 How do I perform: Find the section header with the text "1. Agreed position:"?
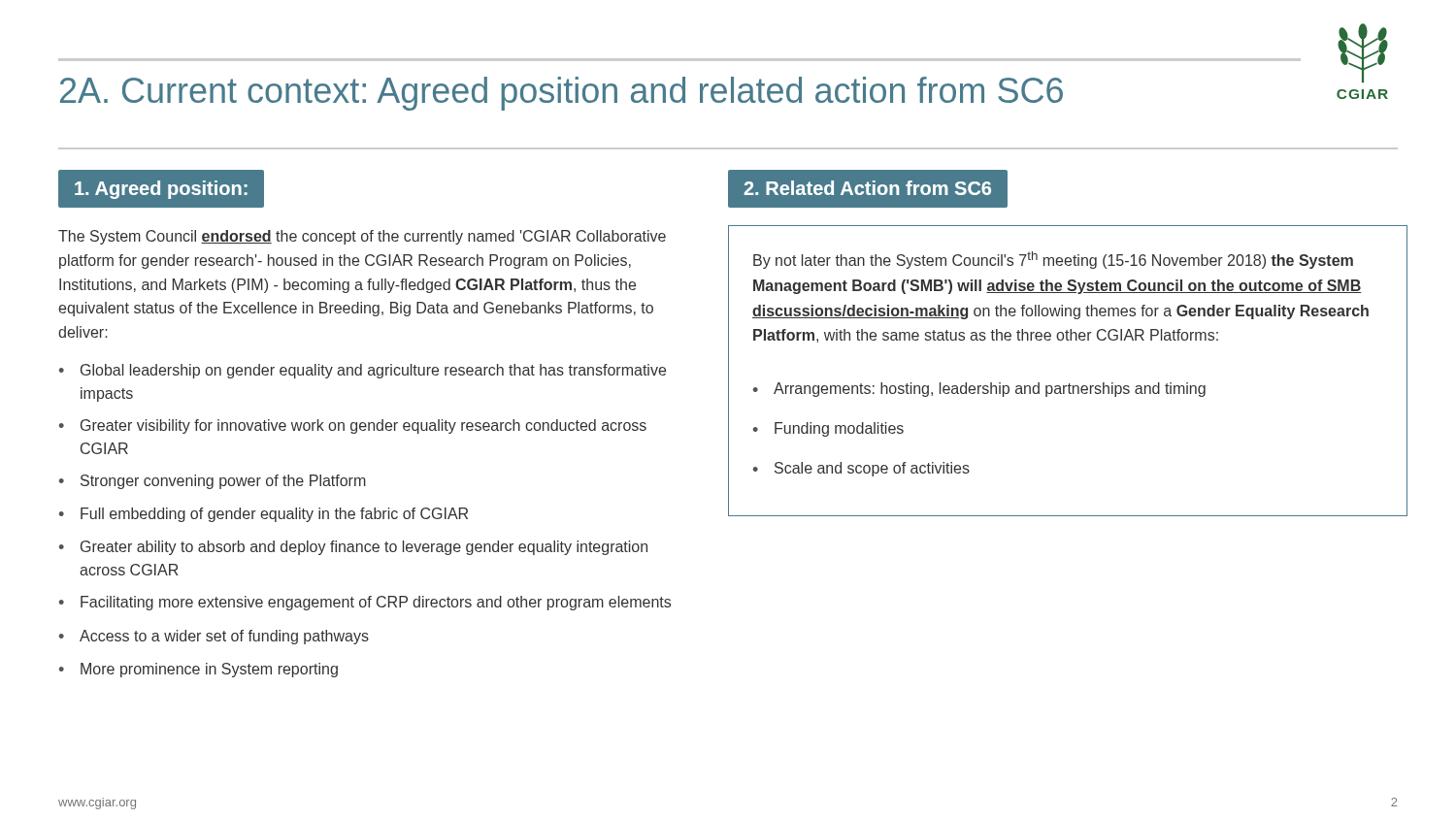(161, 188)
